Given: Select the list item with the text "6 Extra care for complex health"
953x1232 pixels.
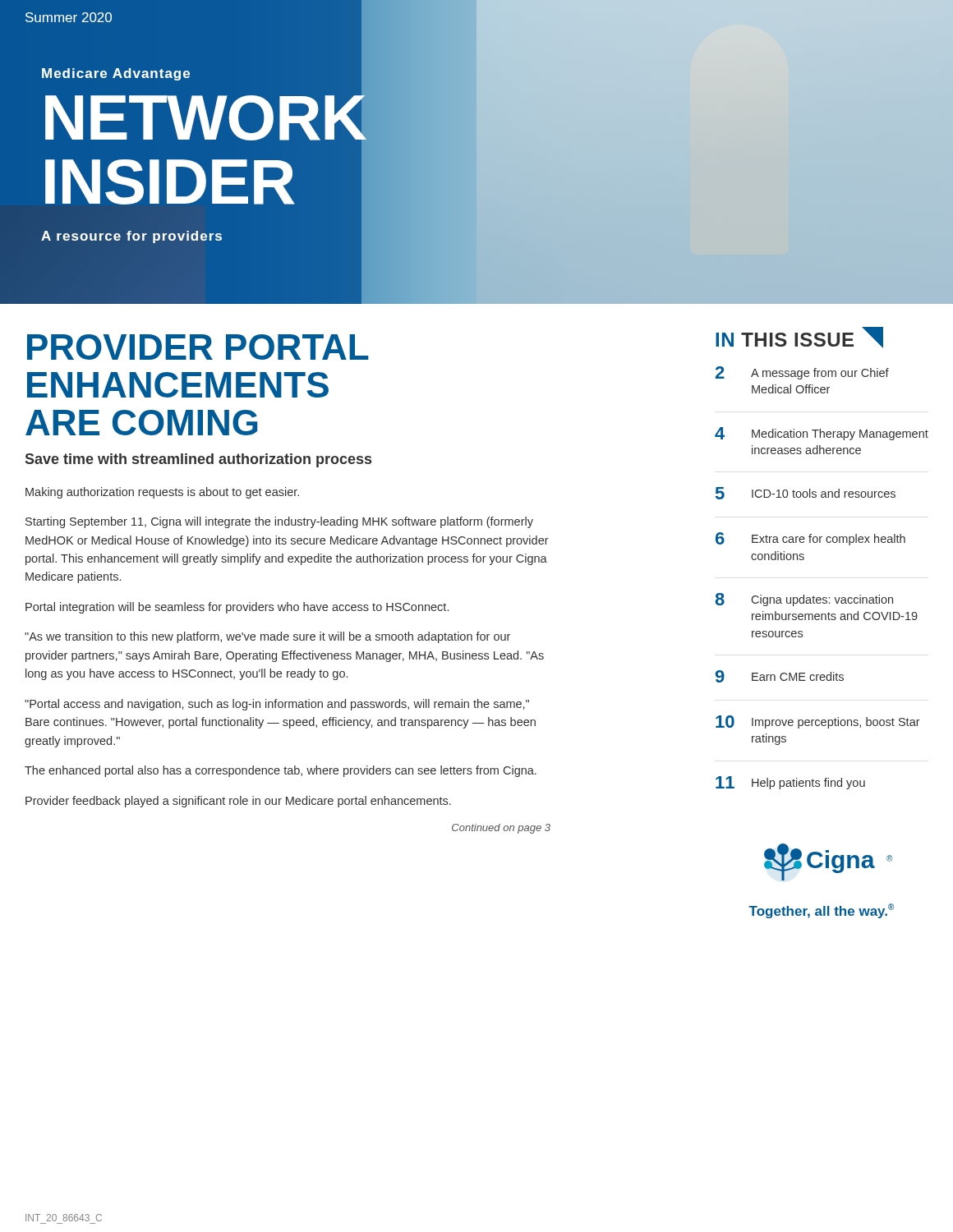Looking at the screenshot, I should 822,547.
